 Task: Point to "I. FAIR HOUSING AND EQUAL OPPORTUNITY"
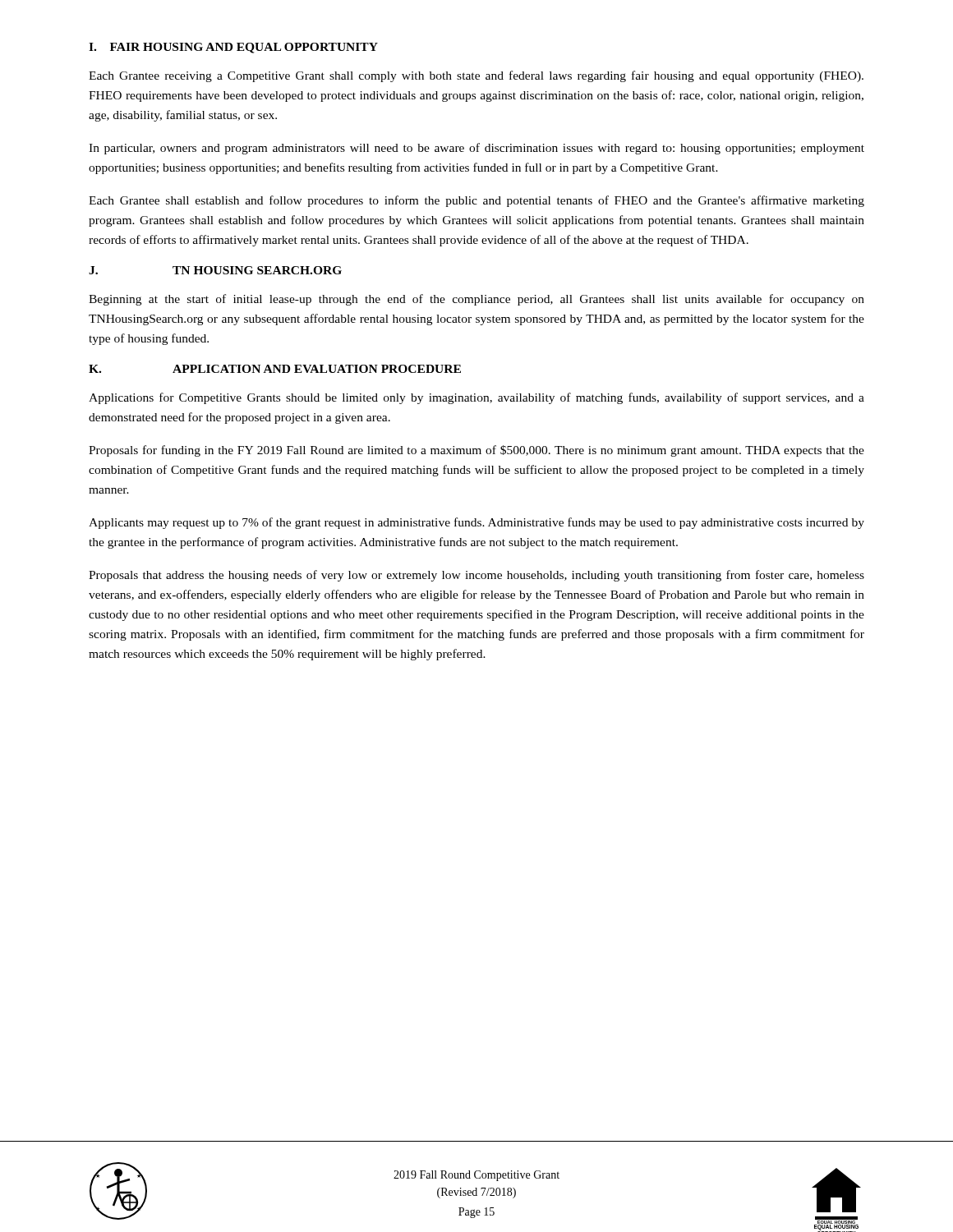(233, 46)
